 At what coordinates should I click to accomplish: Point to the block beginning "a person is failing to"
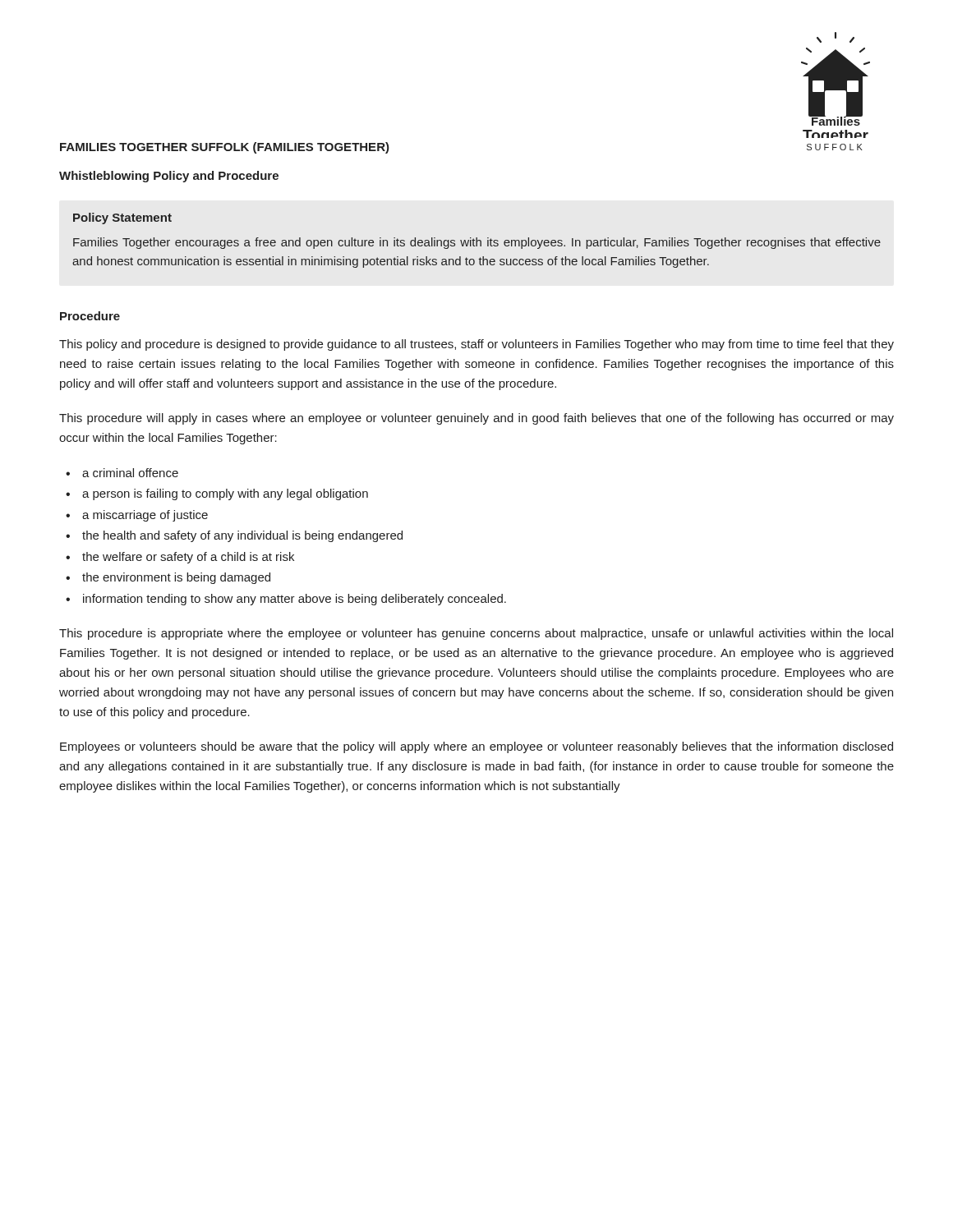225,493
